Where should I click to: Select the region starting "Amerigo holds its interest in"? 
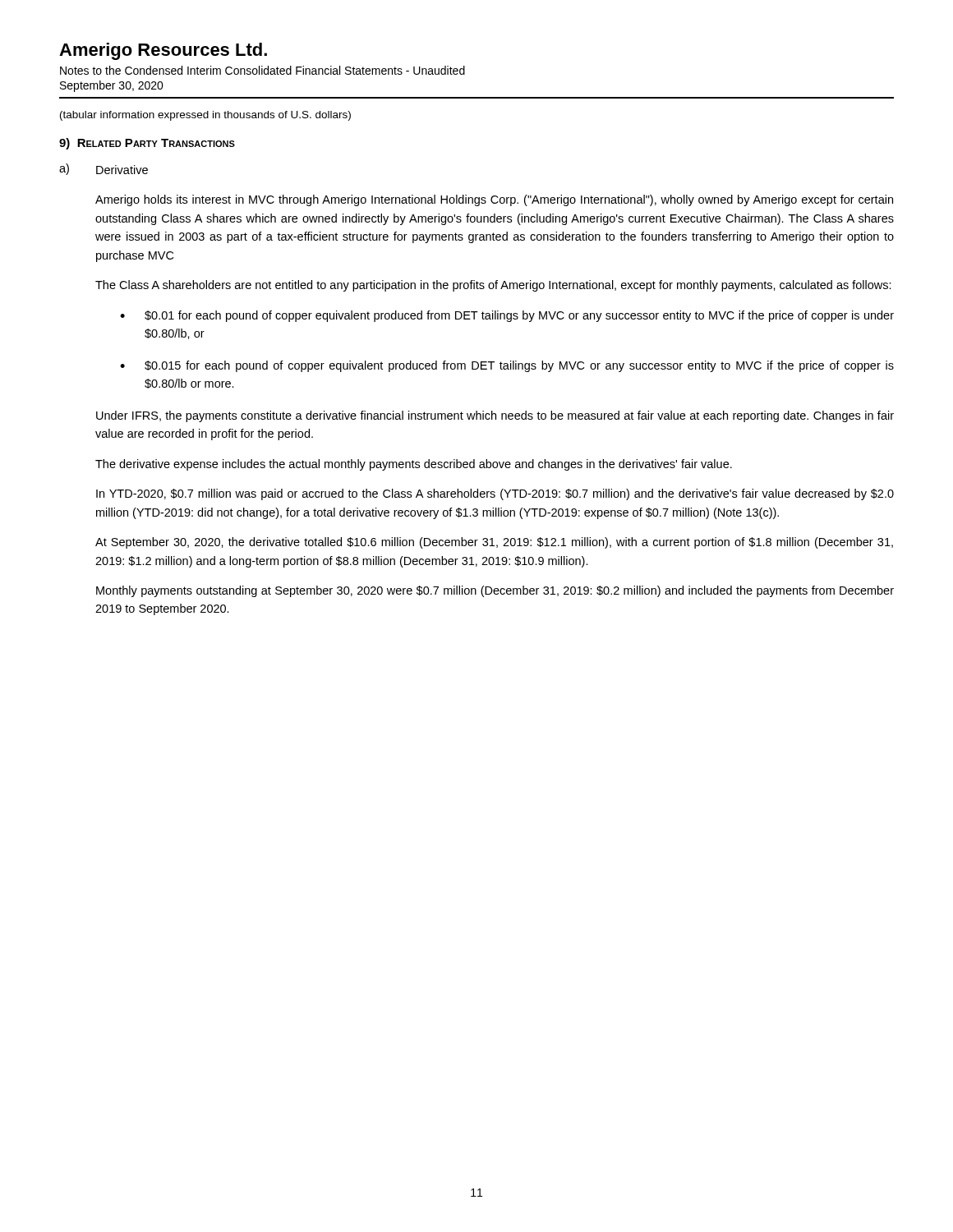pos(495,228)
